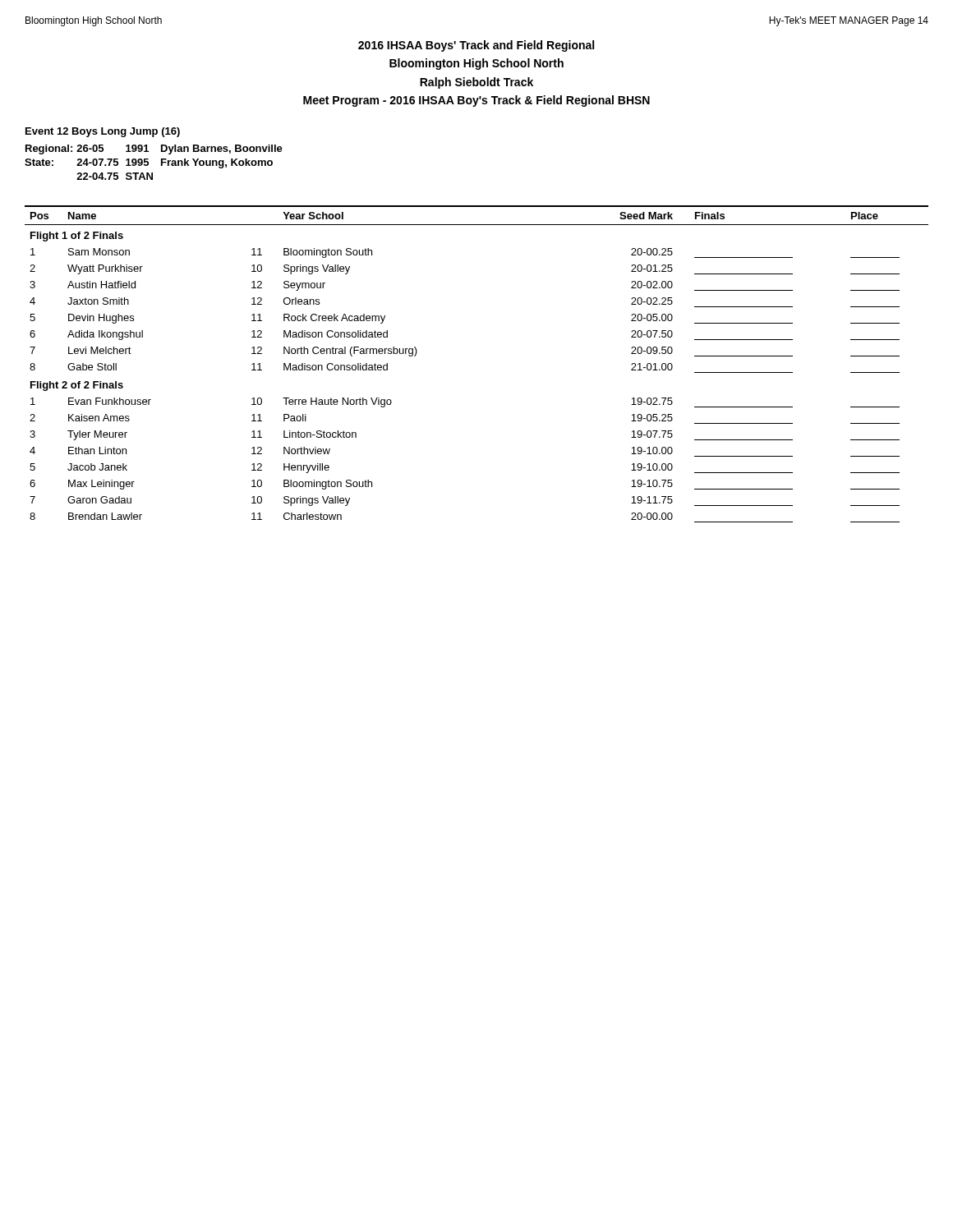Find a section header
The height and width of the screenshot is (1232, 953).
tap(102, 131)
